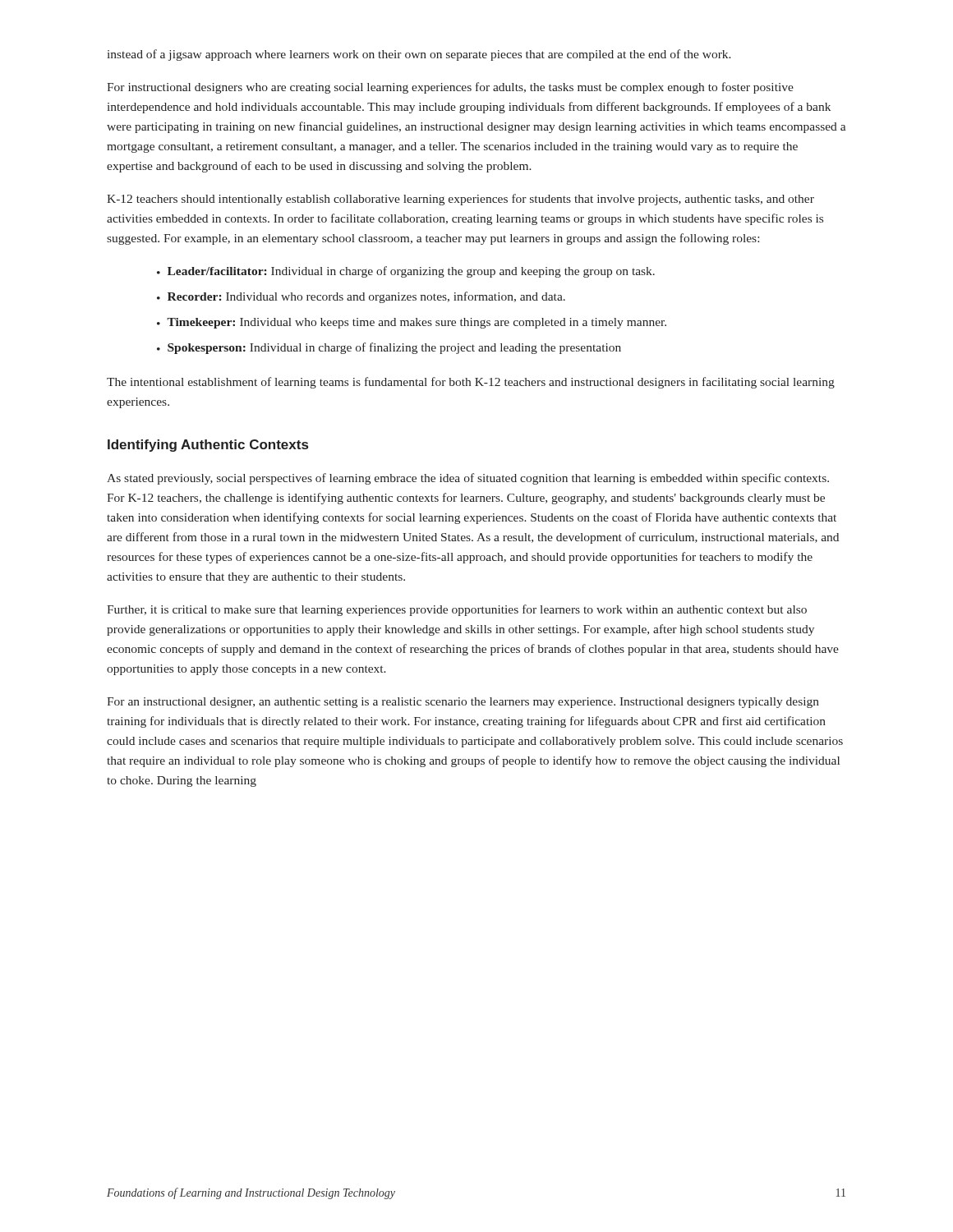Where is the passage that starts "• Timekeeper: Individual who"?
Screen dimensions: 1232x953
pyautogui.click(x=412, y=323)
